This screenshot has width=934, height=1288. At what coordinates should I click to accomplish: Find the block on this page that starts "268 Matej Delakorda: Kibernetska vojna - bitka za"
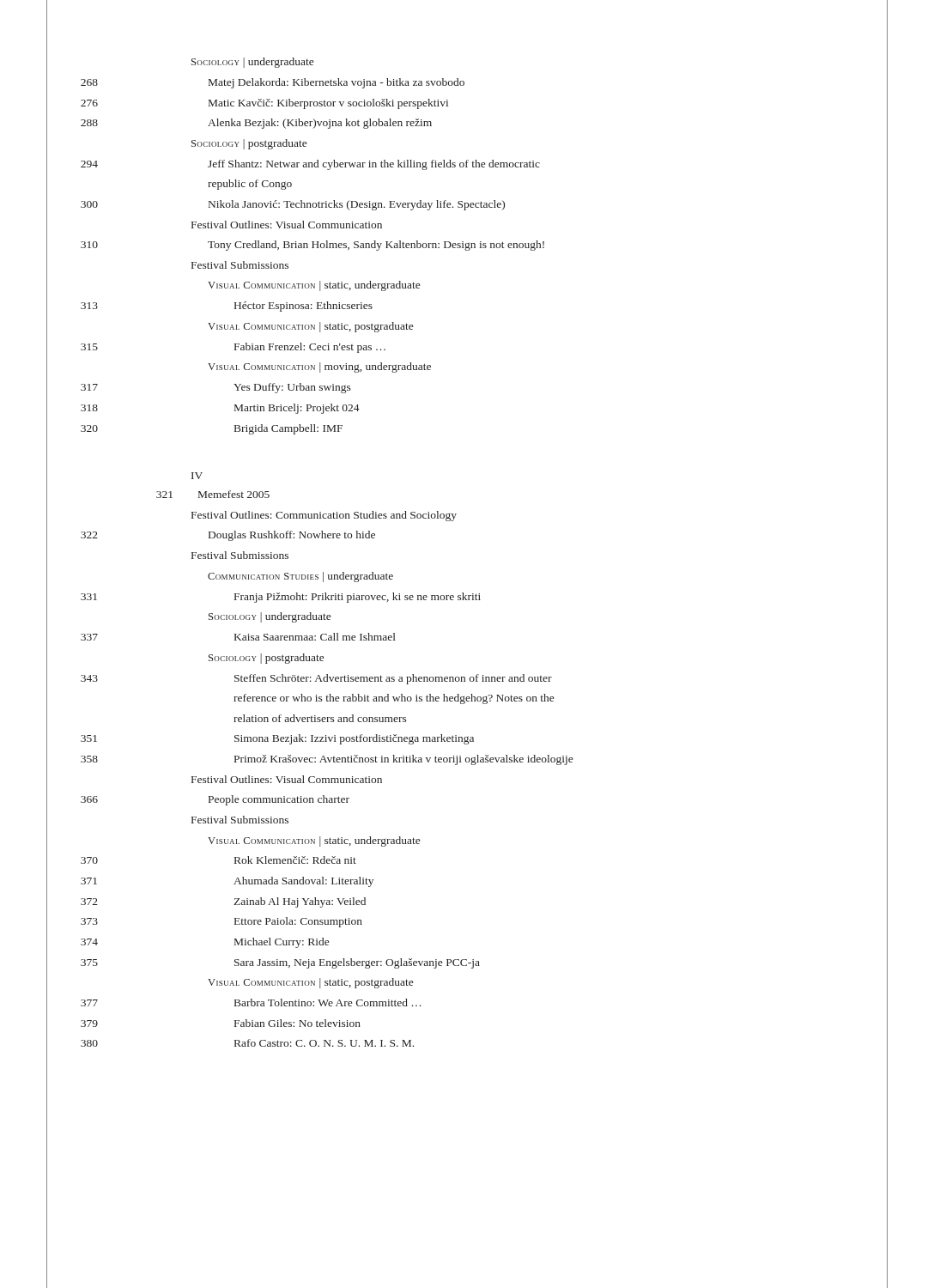[x=467, y=82]
